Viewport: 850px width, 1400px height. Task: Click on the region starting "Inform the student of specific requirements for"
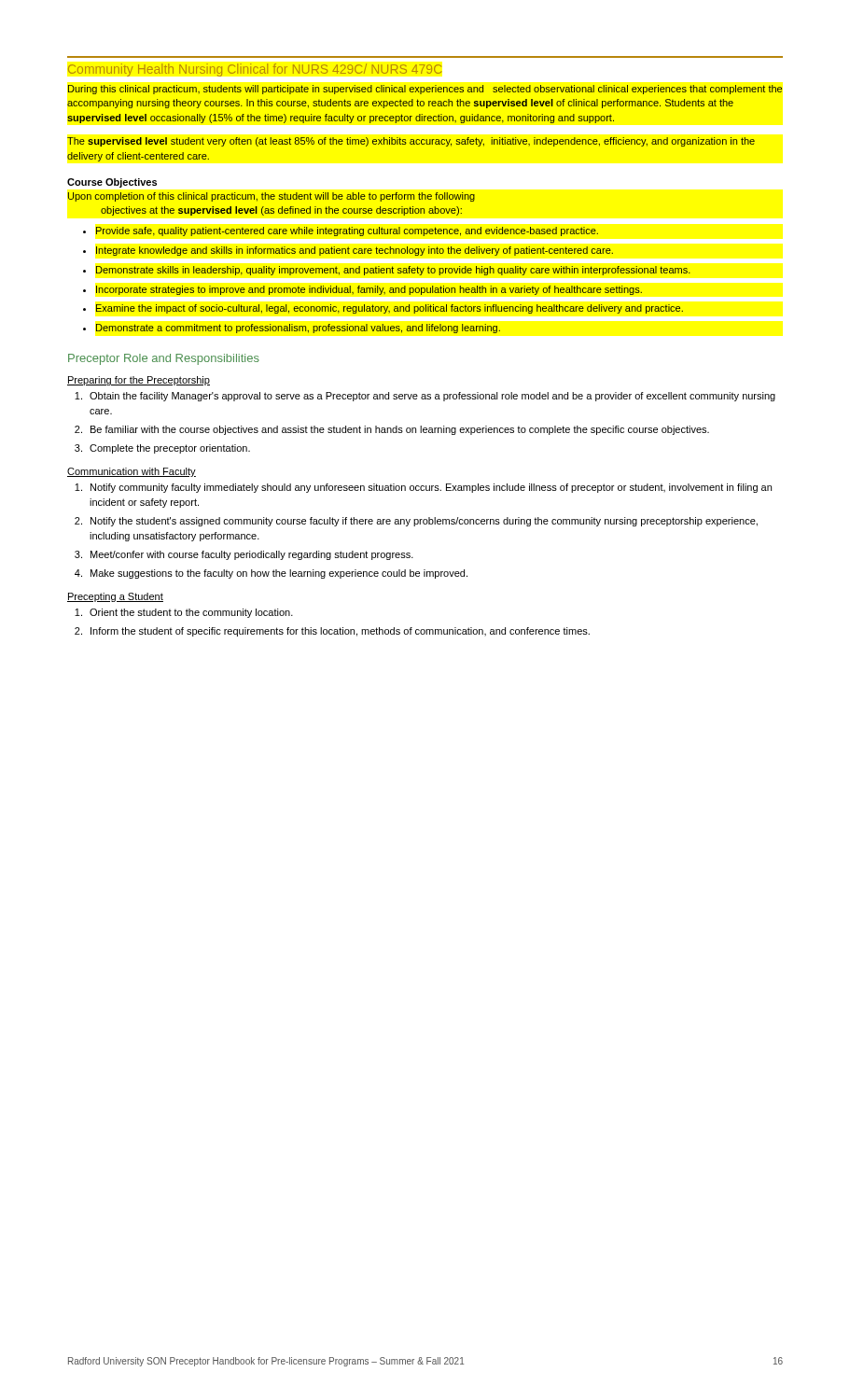[x=340, y=631]
